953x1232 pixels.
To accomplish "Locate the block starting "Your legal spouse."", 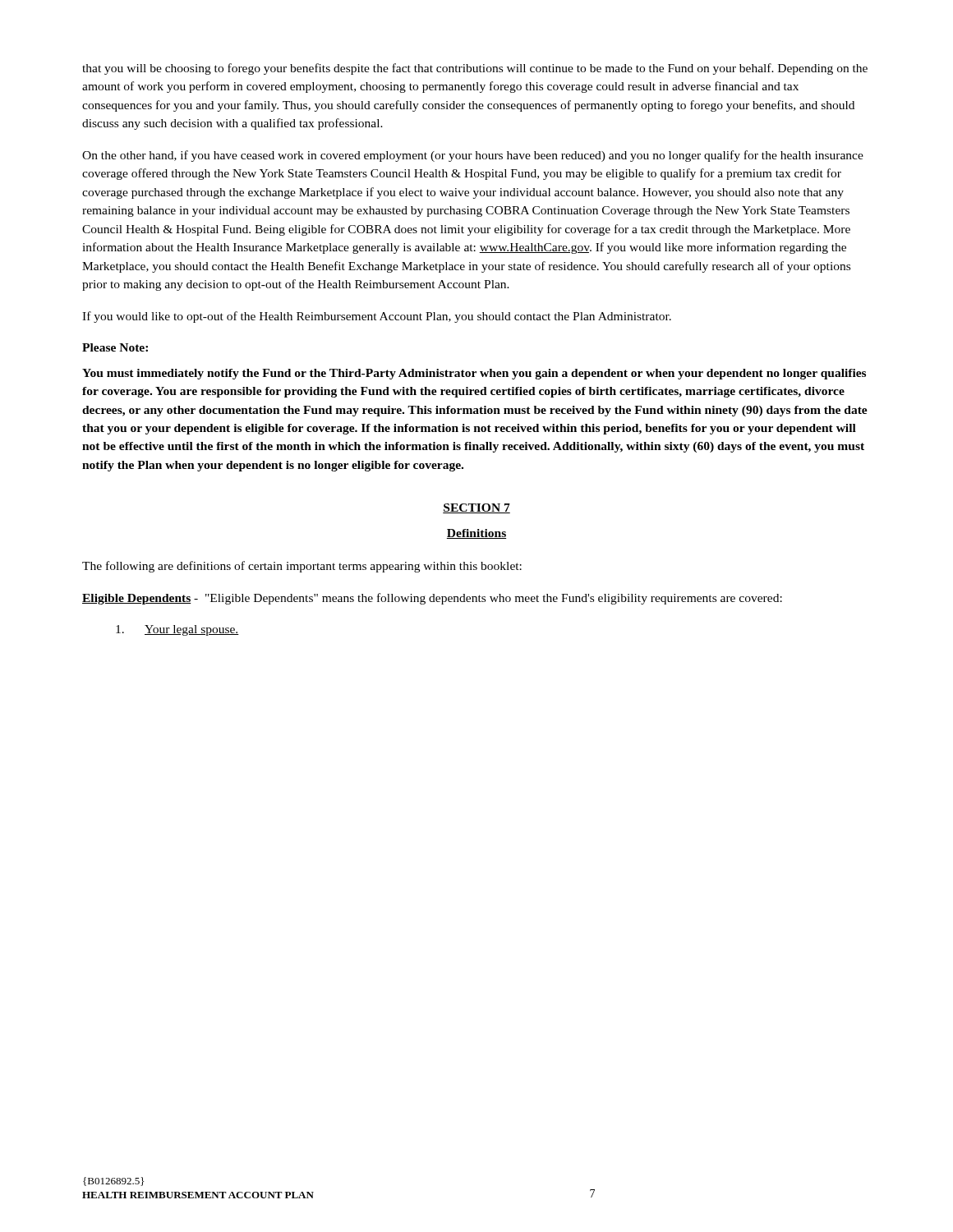I will (177, 630).
